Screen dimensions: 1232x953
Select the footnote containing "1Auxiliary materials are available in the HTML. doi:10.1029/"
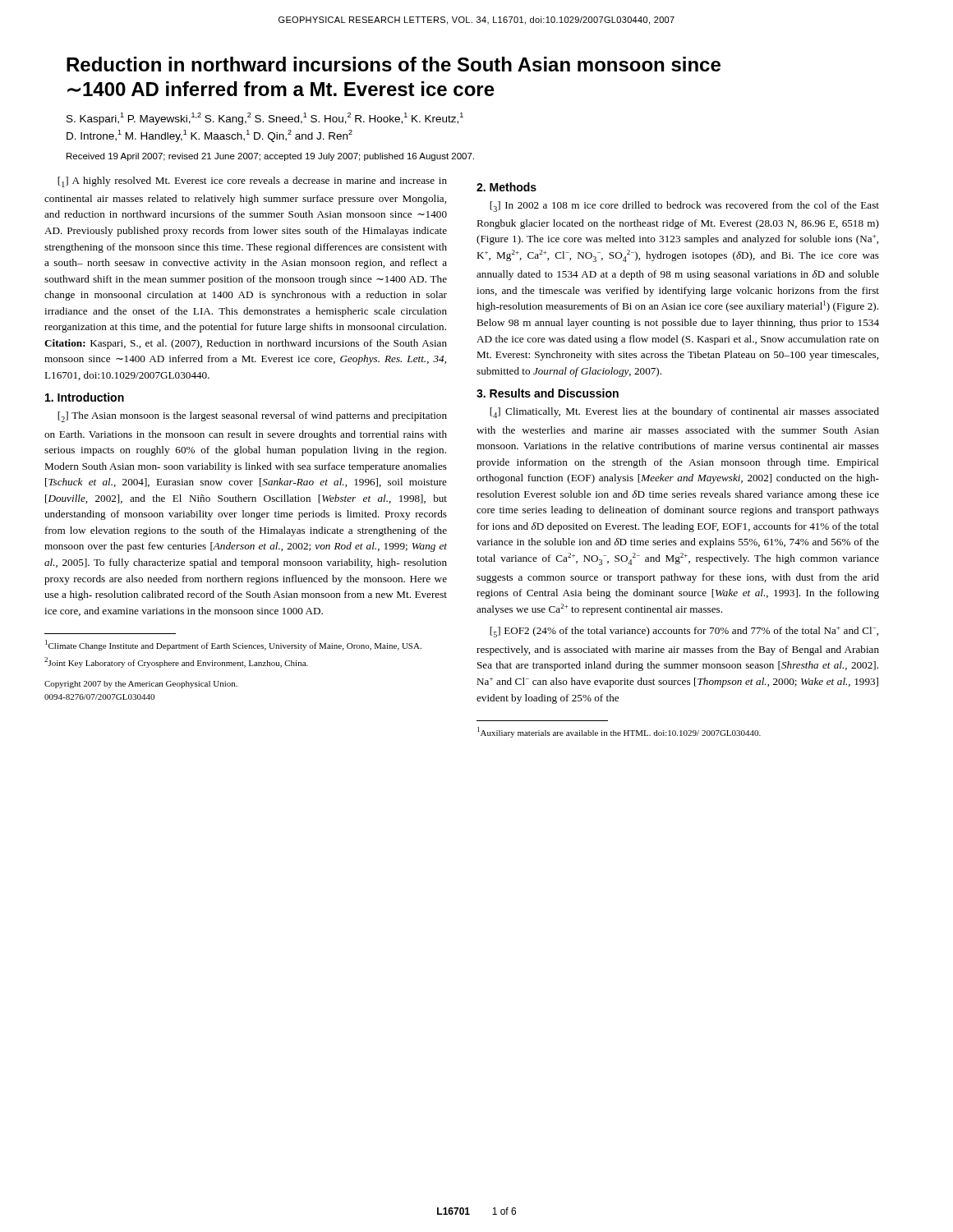tap(619, 731)
